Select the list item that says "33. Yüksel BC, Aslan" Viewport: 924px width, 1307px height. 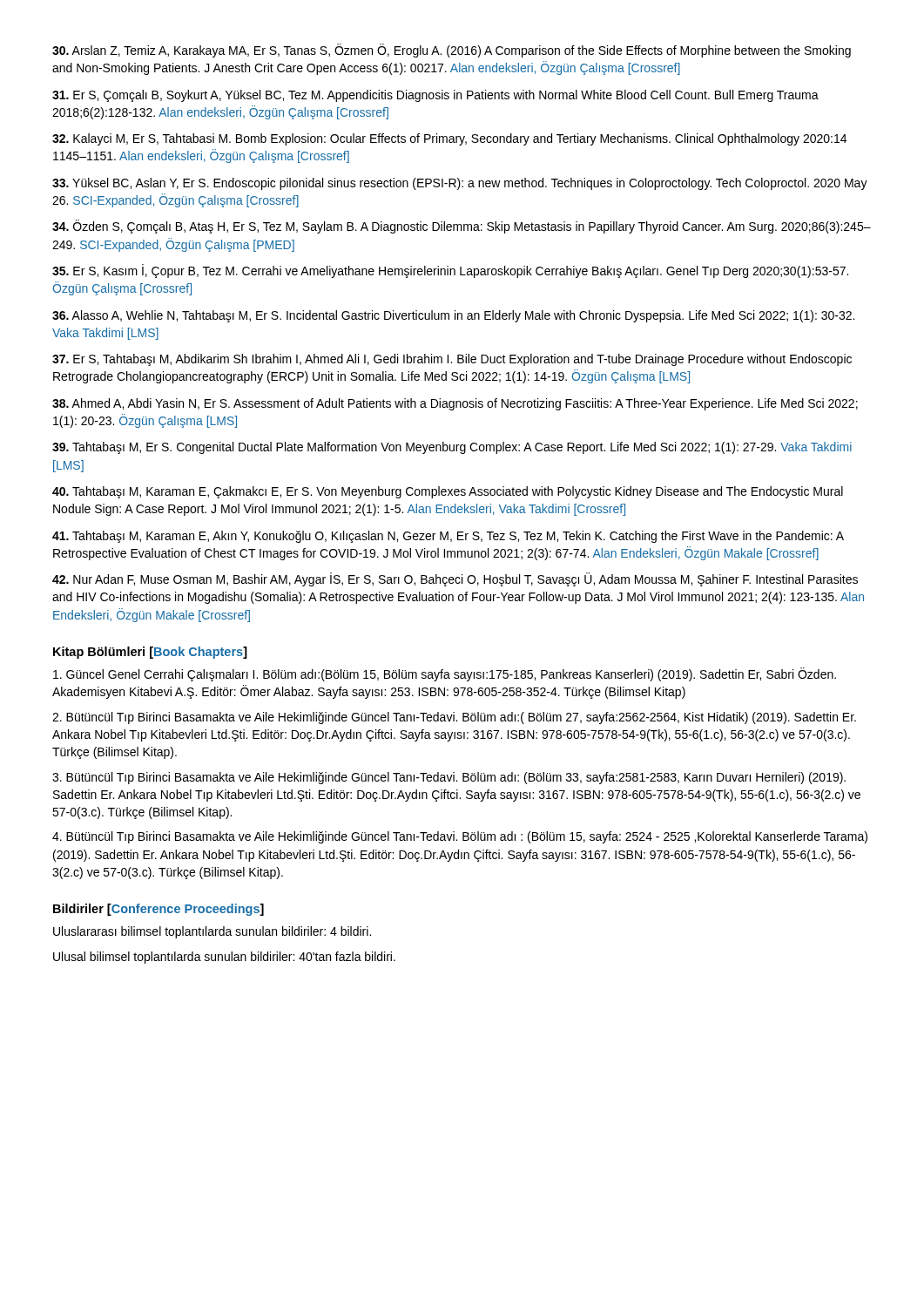pos(460,192)
